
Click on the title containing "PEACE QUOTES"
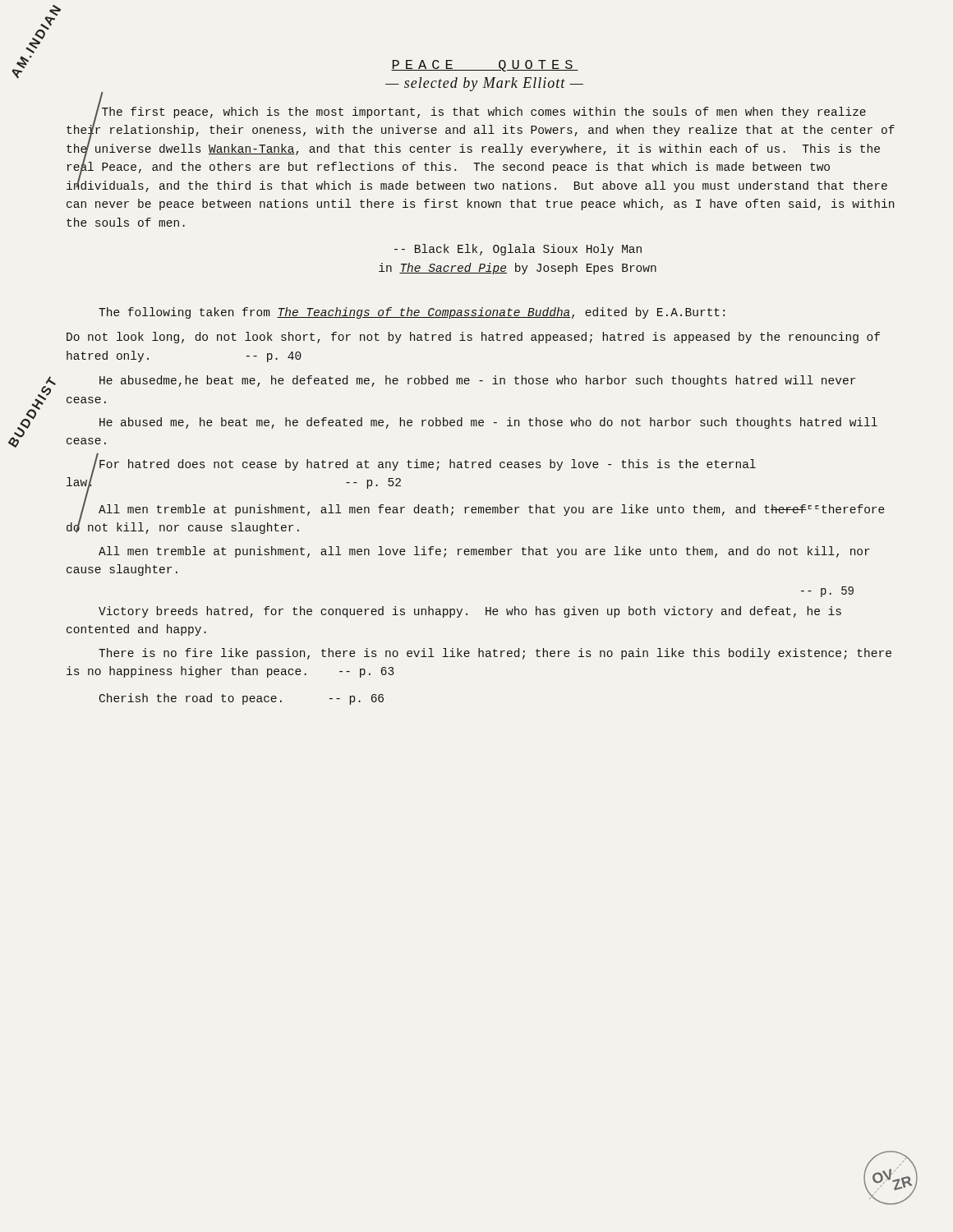pos(485,65)
